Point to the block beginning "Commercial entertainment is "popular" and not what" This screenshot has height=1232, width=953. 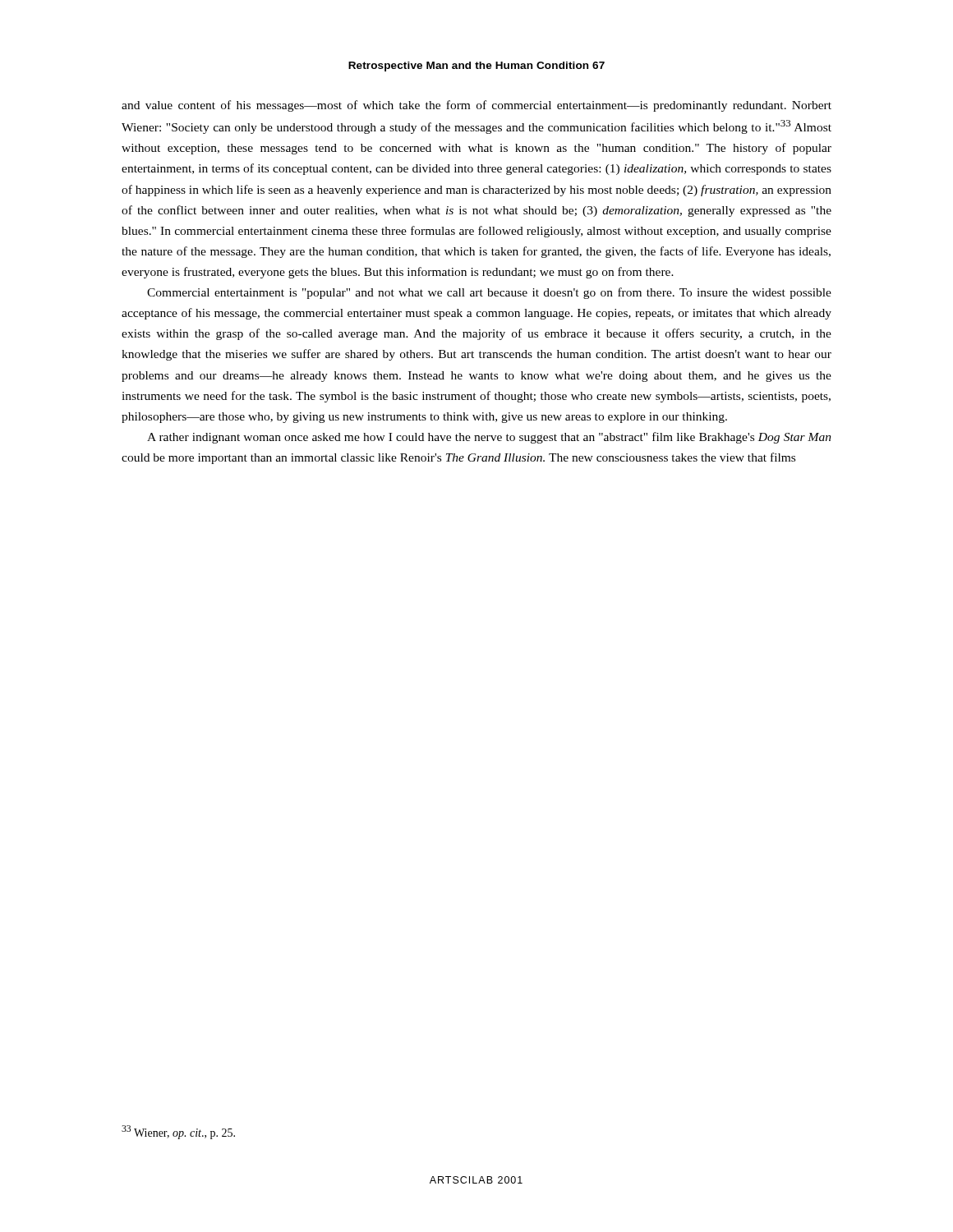pyautogui.click(x=476, y=354)
